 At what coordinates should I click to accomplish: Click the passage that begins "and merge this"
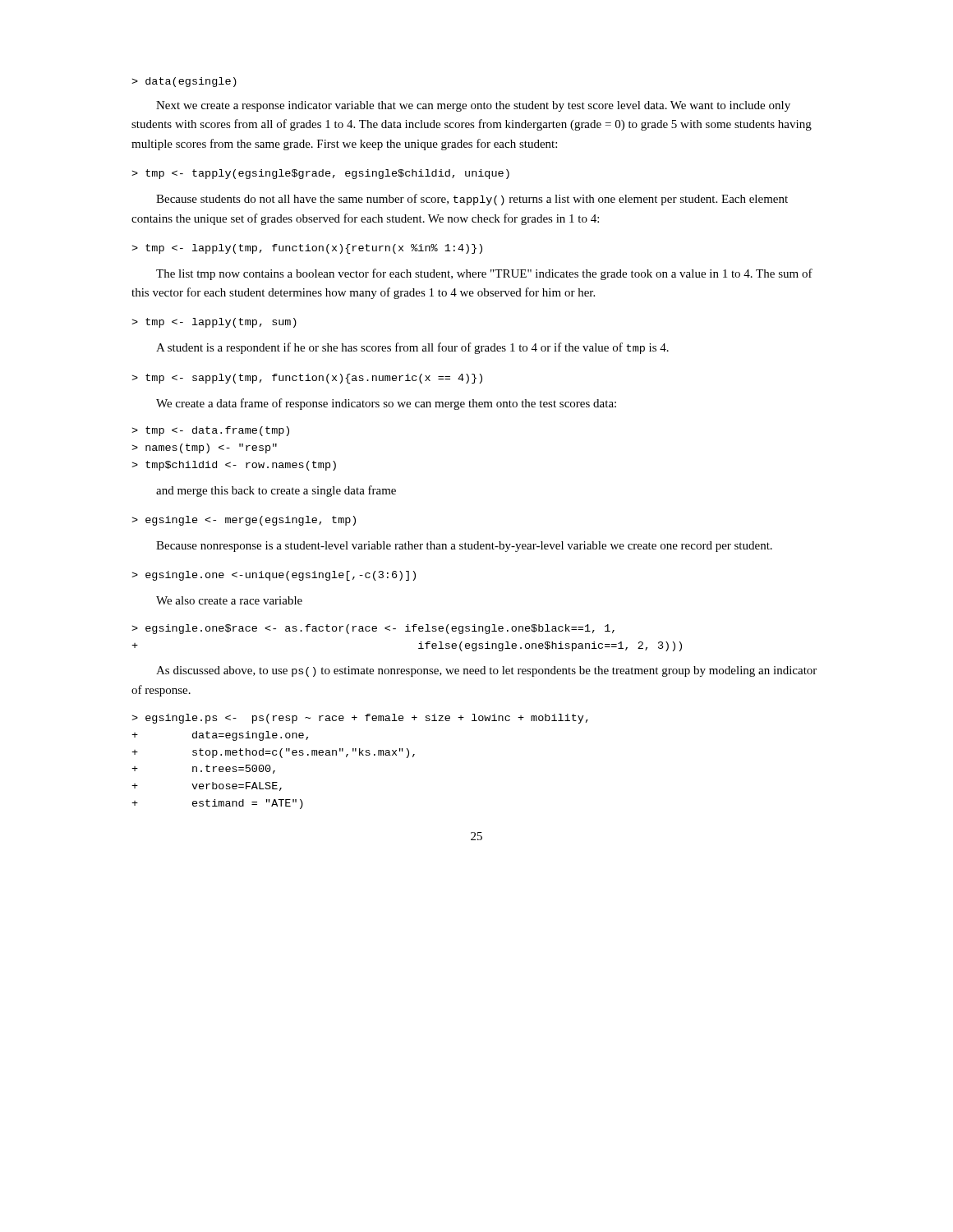pyautogui.click(x=276, y=490)
